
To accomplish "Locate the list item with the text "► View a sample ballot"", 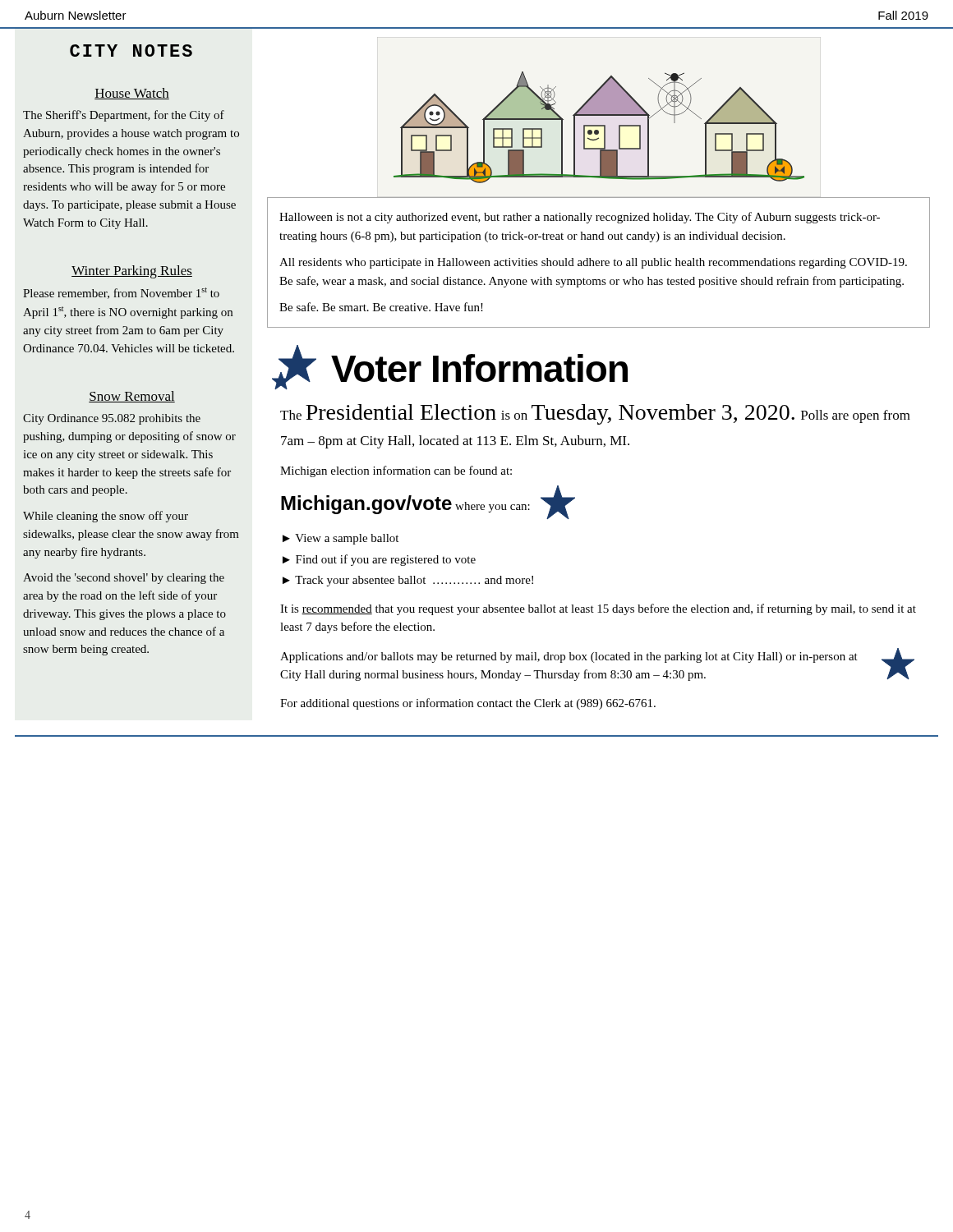I will point(340,538).
